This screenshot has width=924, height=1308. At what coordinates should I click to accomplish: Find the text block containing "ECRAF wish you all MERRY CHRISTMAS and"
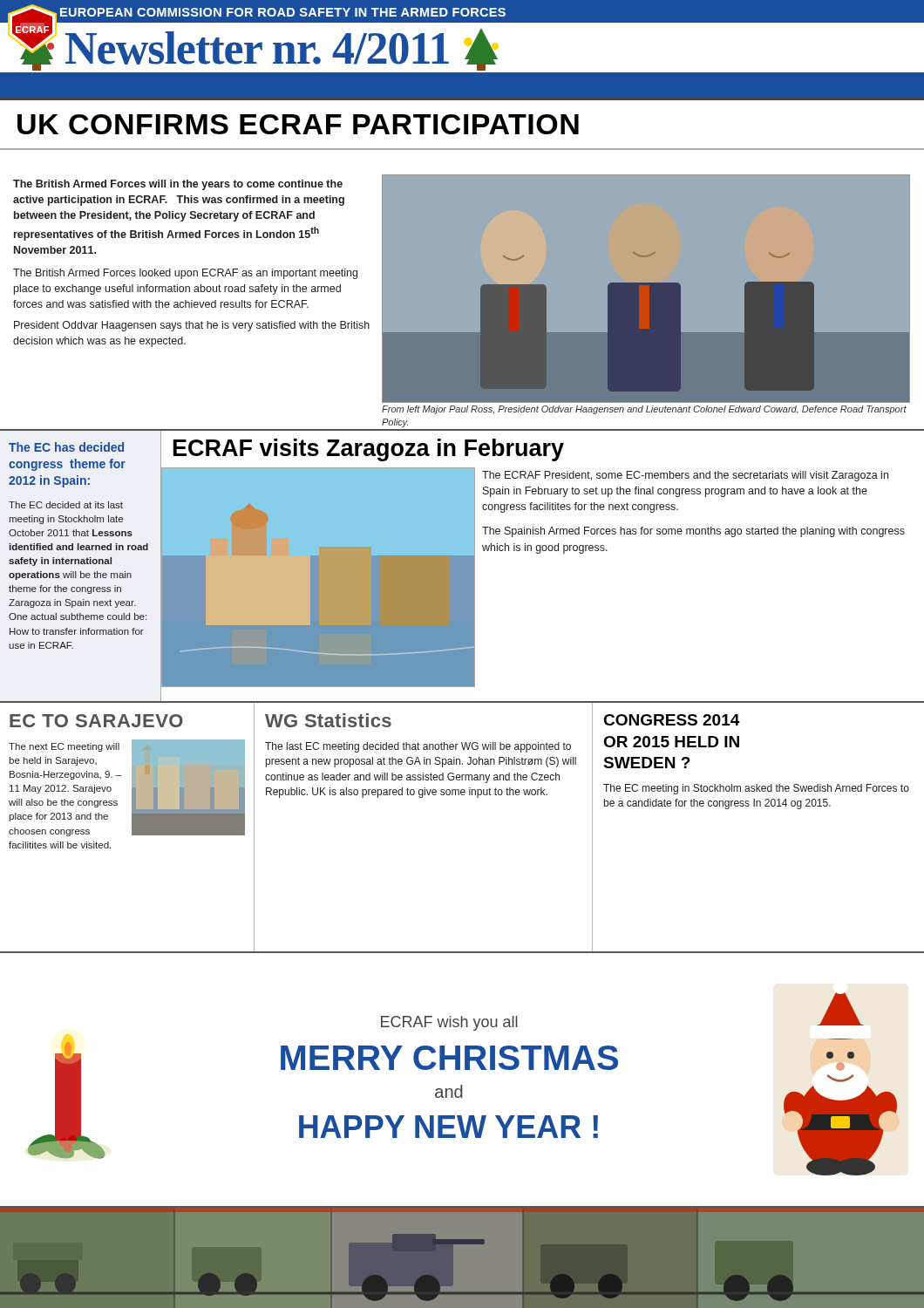pos(449,1080)
